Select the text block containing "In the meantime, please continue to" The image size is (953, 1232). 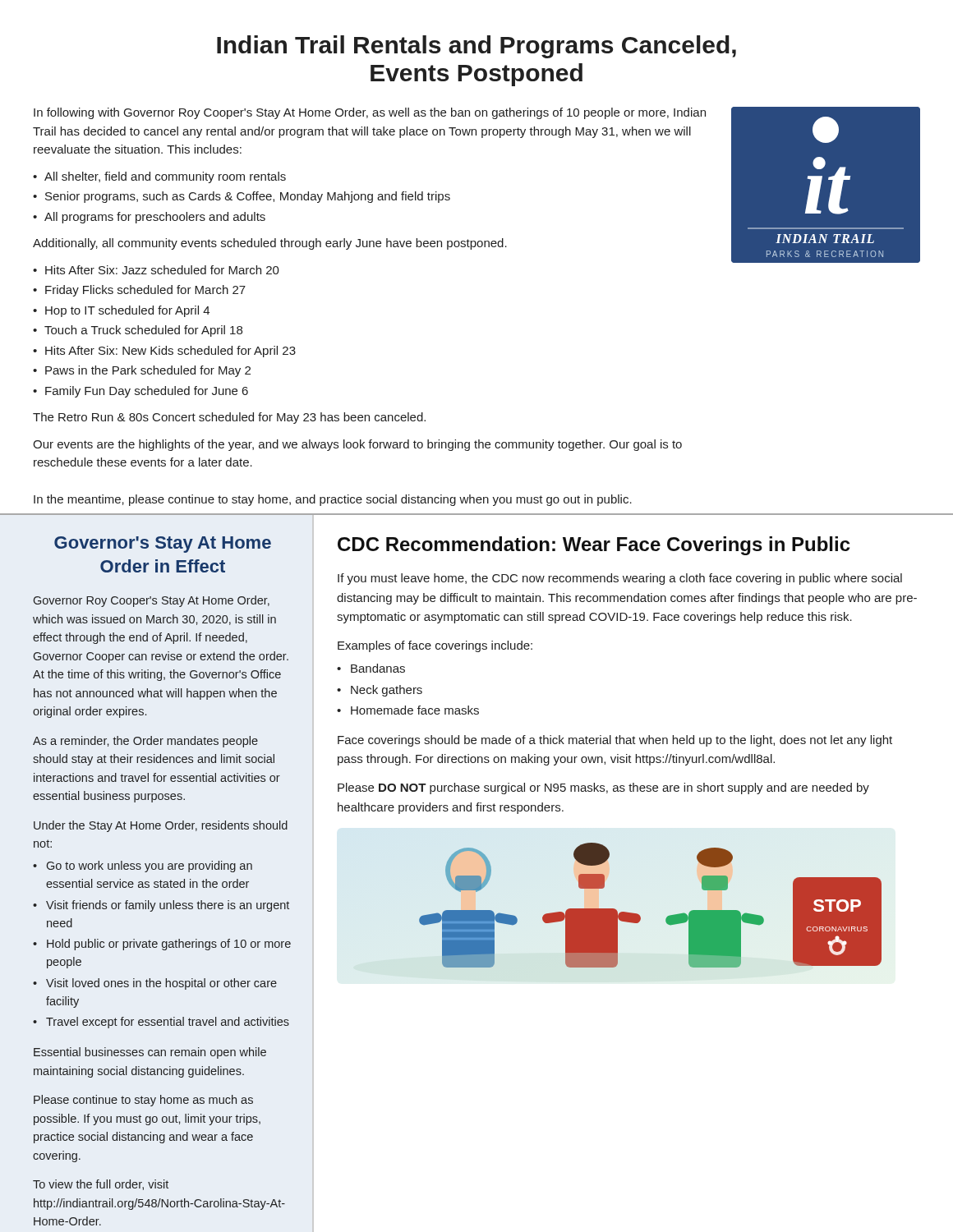point(333,499)
